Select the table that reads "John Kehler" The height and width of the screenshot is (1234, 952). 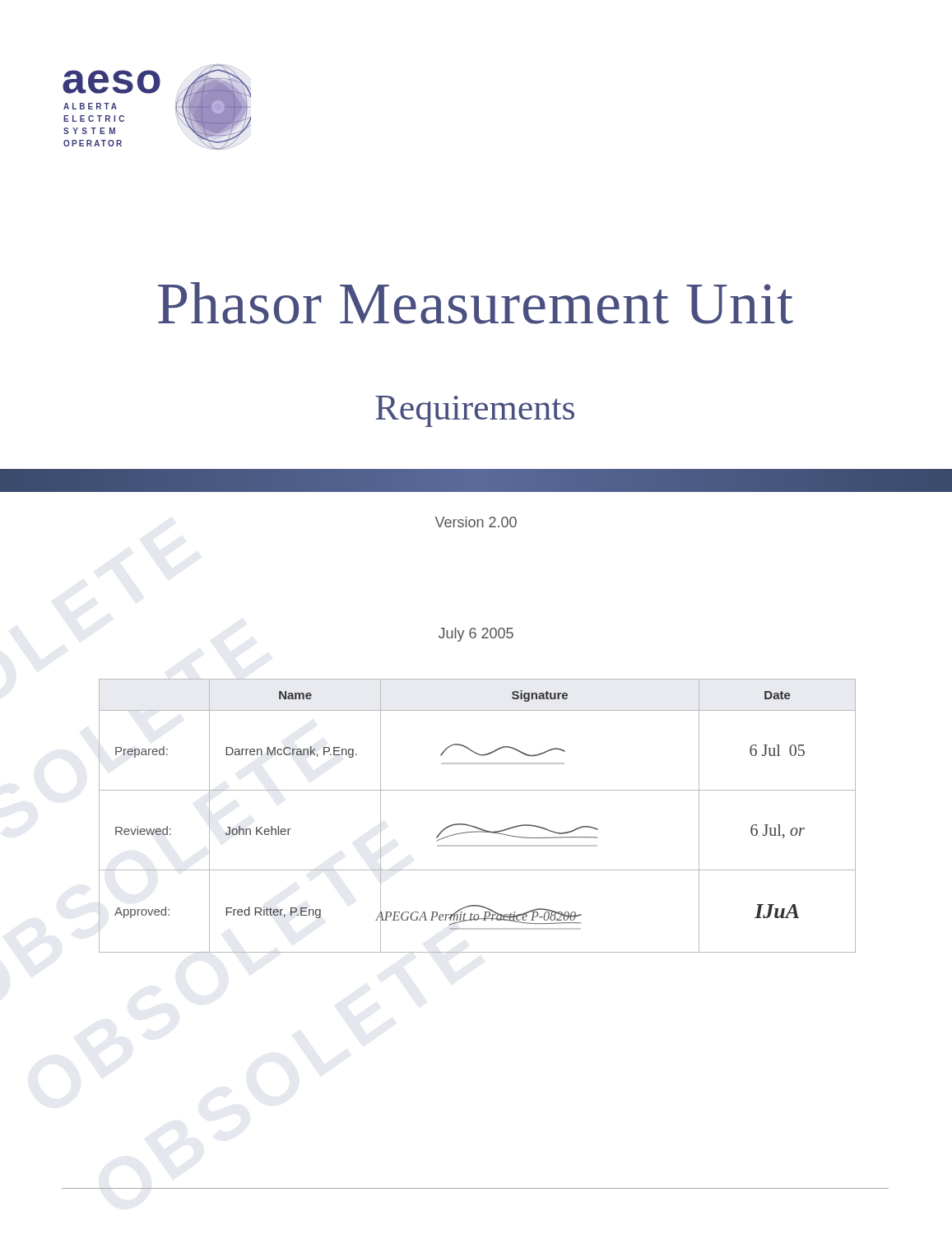click(477, 816)
